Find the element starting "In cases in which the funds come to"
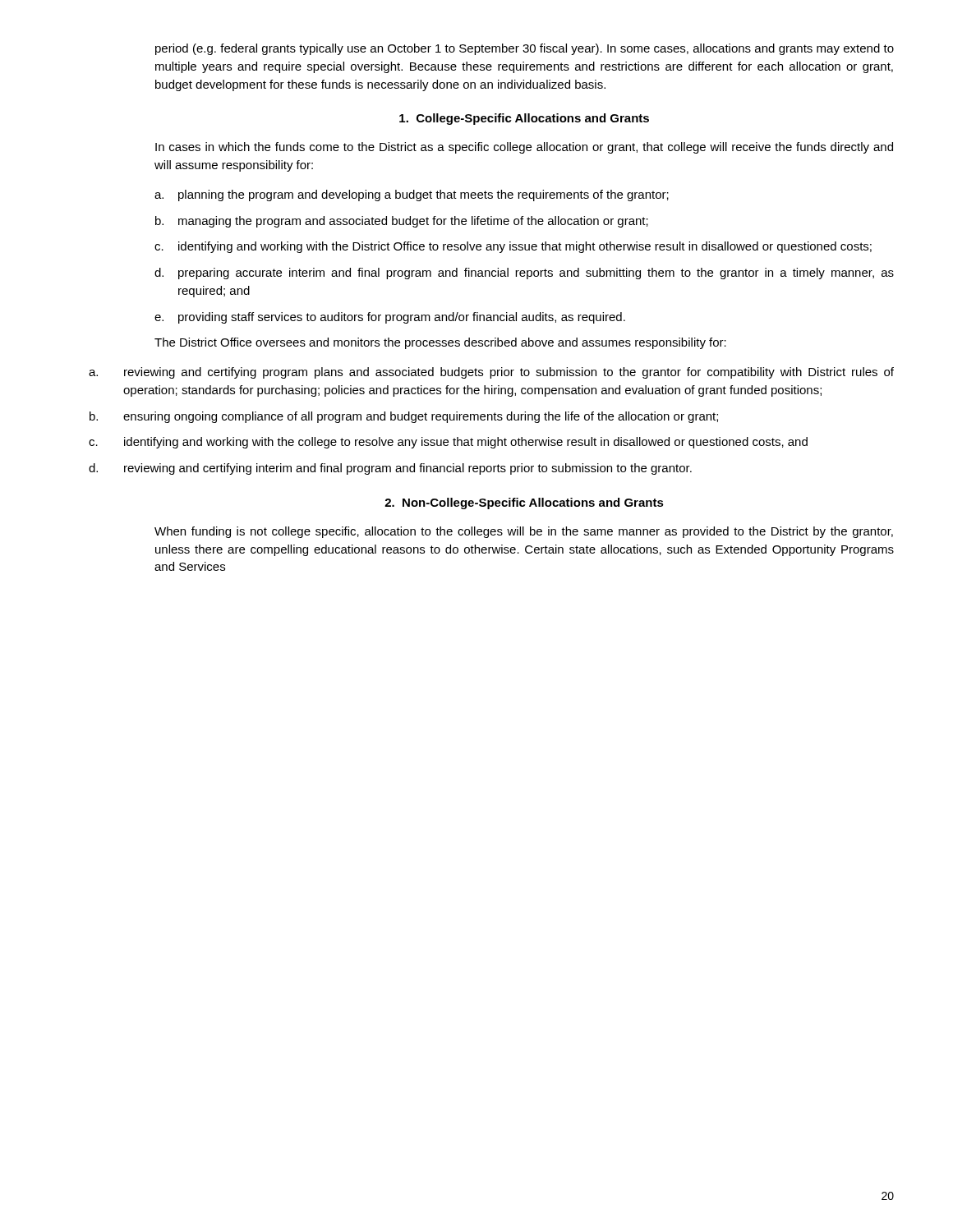The height and width of the screenshot is (1232, 953). click(x=524, y=156)
